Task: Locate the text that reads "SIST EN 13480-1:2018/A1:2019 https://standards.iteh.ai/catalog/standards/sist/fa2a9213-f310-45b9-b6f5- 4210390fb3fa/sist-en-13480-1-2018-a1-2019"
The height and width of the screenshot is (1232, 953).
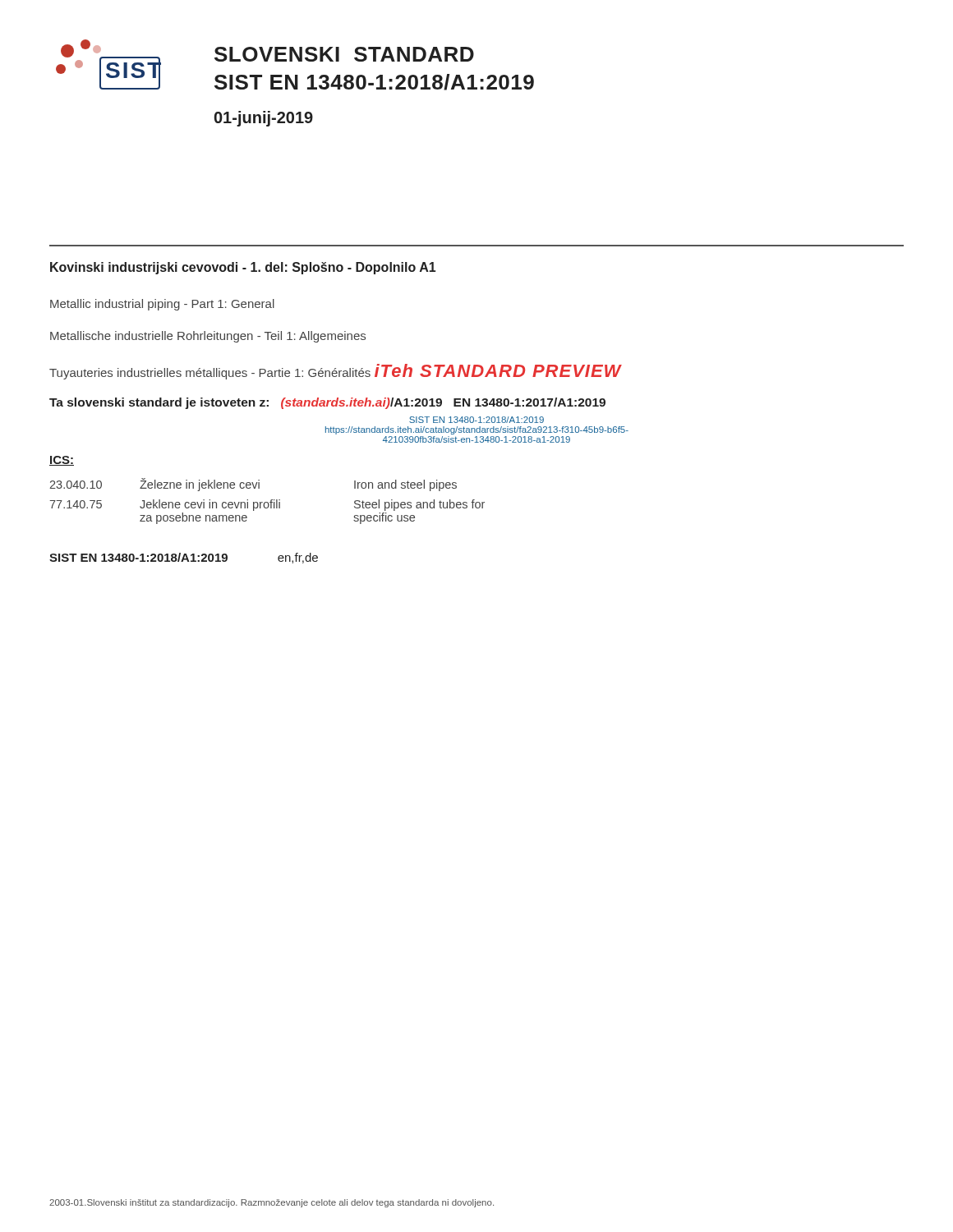Action: [x=476, y=430]
